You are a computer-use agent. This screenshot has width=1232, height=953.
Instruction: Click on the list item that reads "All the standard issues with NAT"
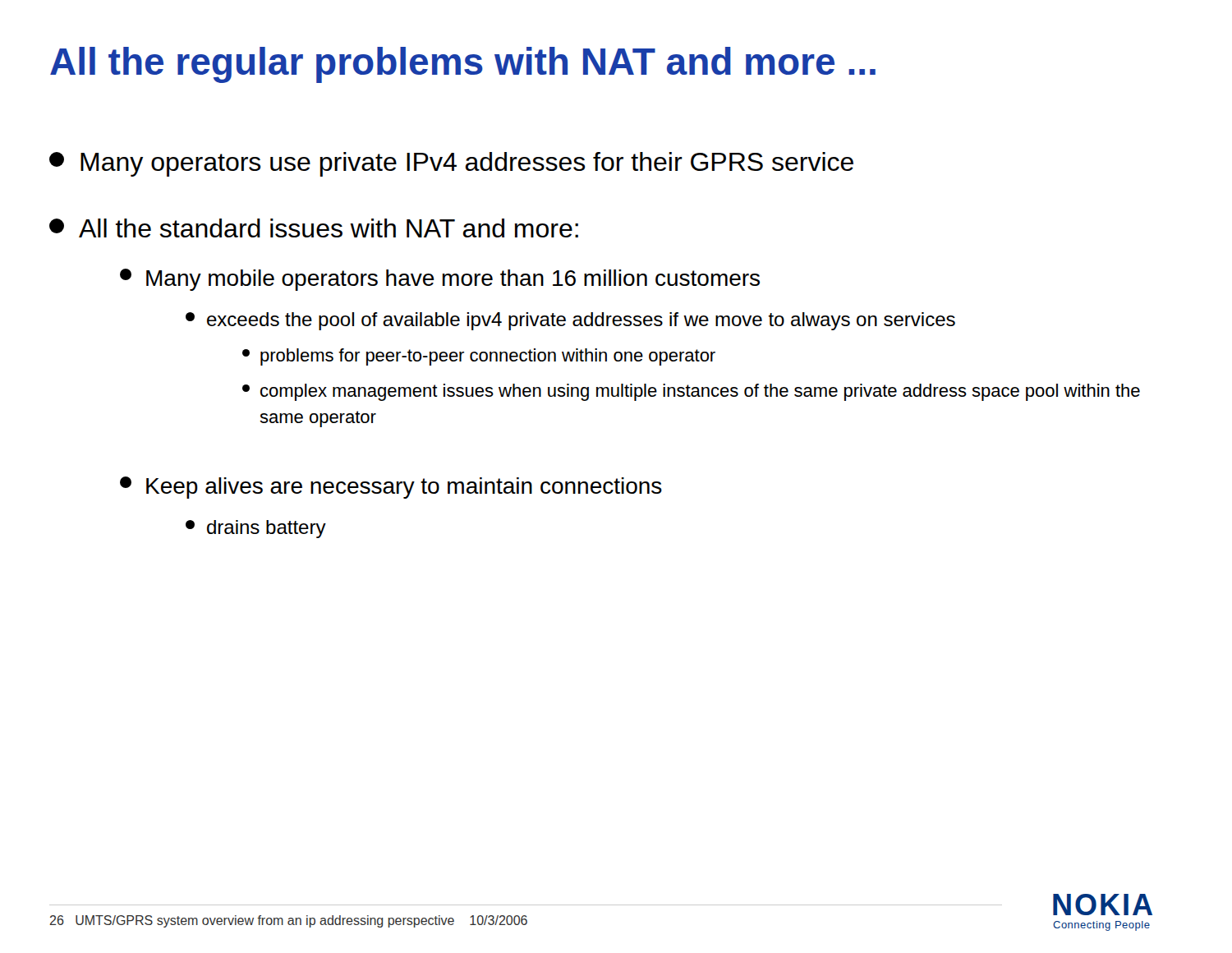tap(616, 385)
